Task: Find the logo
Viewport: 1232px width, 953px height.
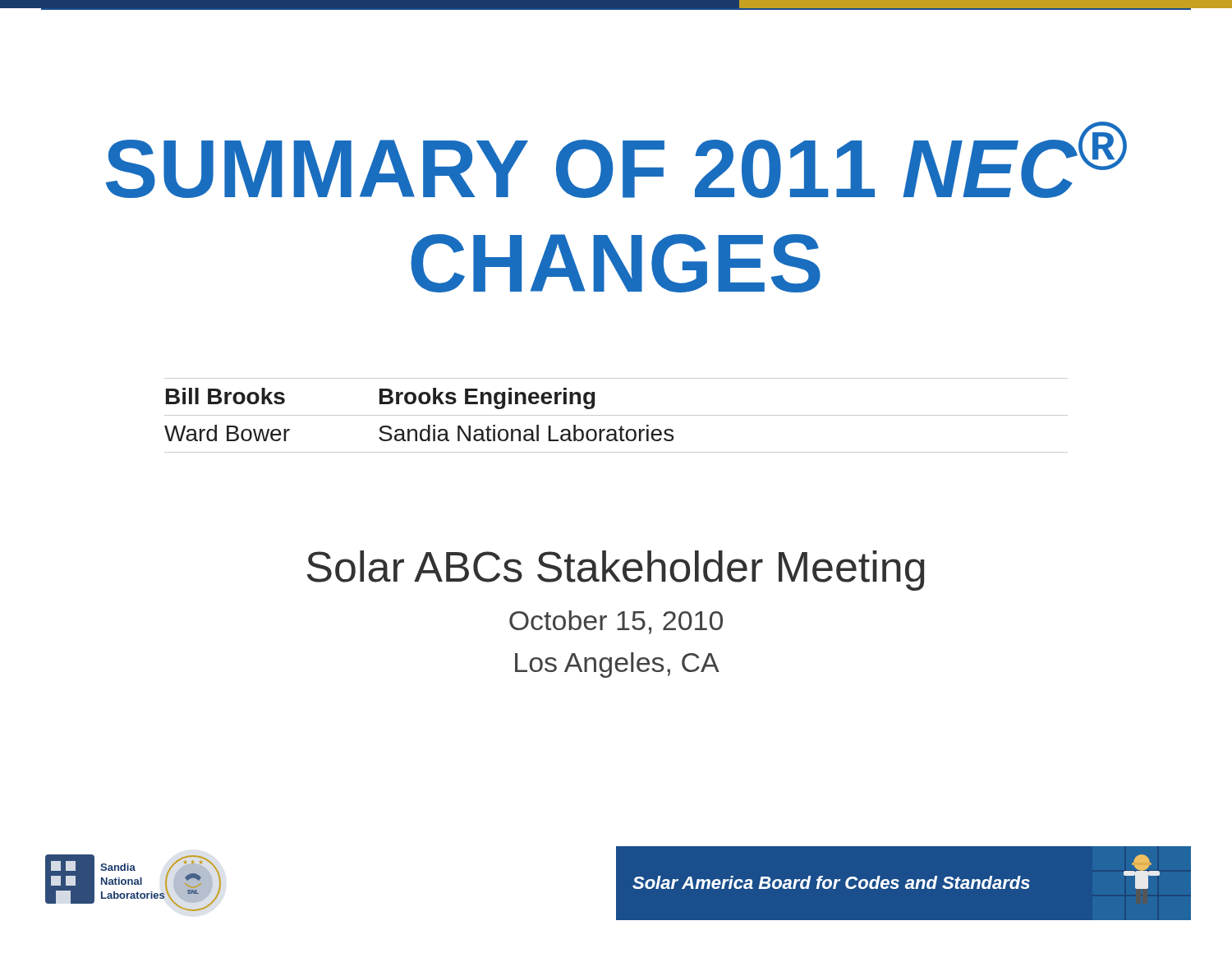Action: (136, 883)
